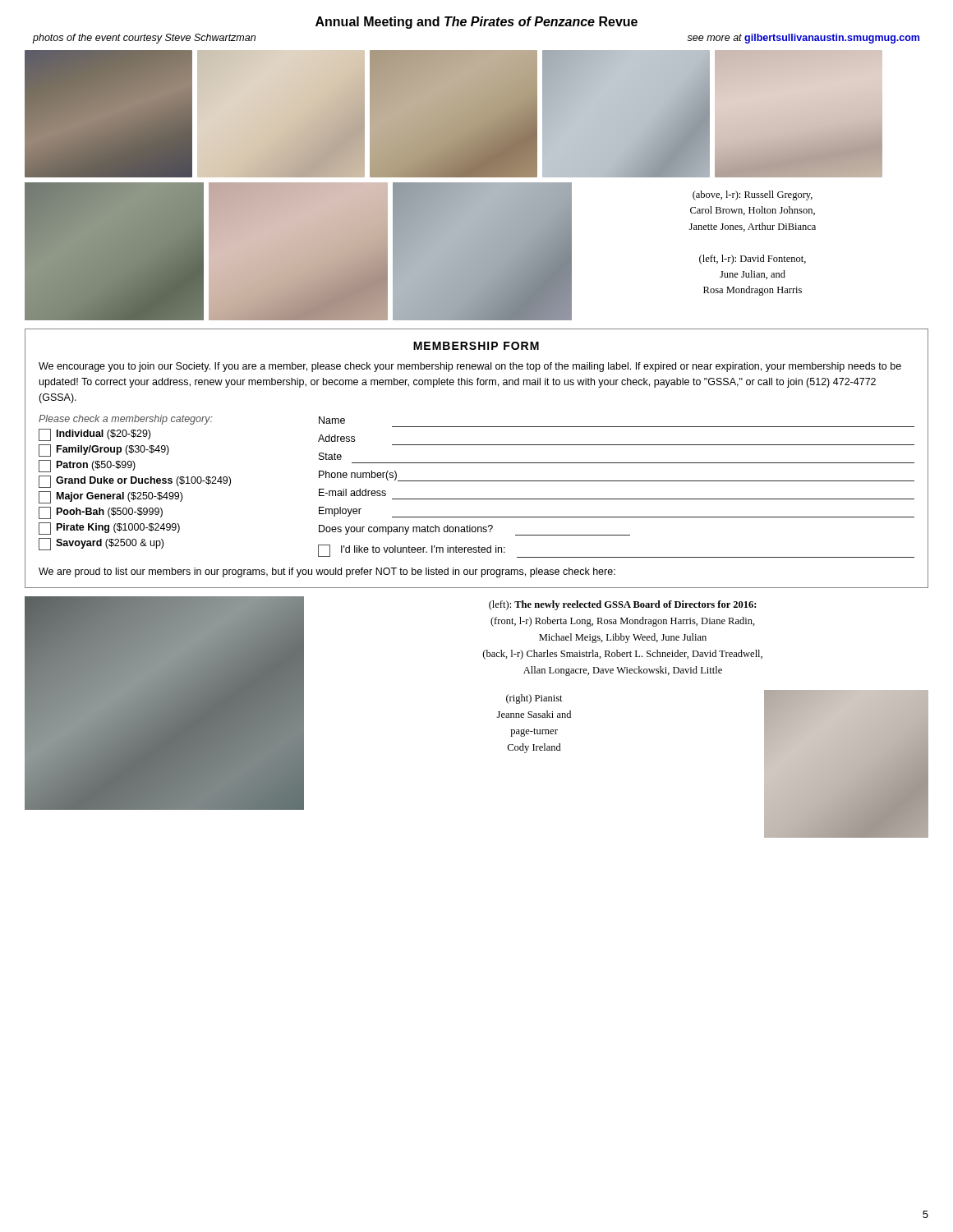This screenshot has height=1232, width=953.
Task: Click the passage that begins "Name Address State Phone"
Action: 616,475
